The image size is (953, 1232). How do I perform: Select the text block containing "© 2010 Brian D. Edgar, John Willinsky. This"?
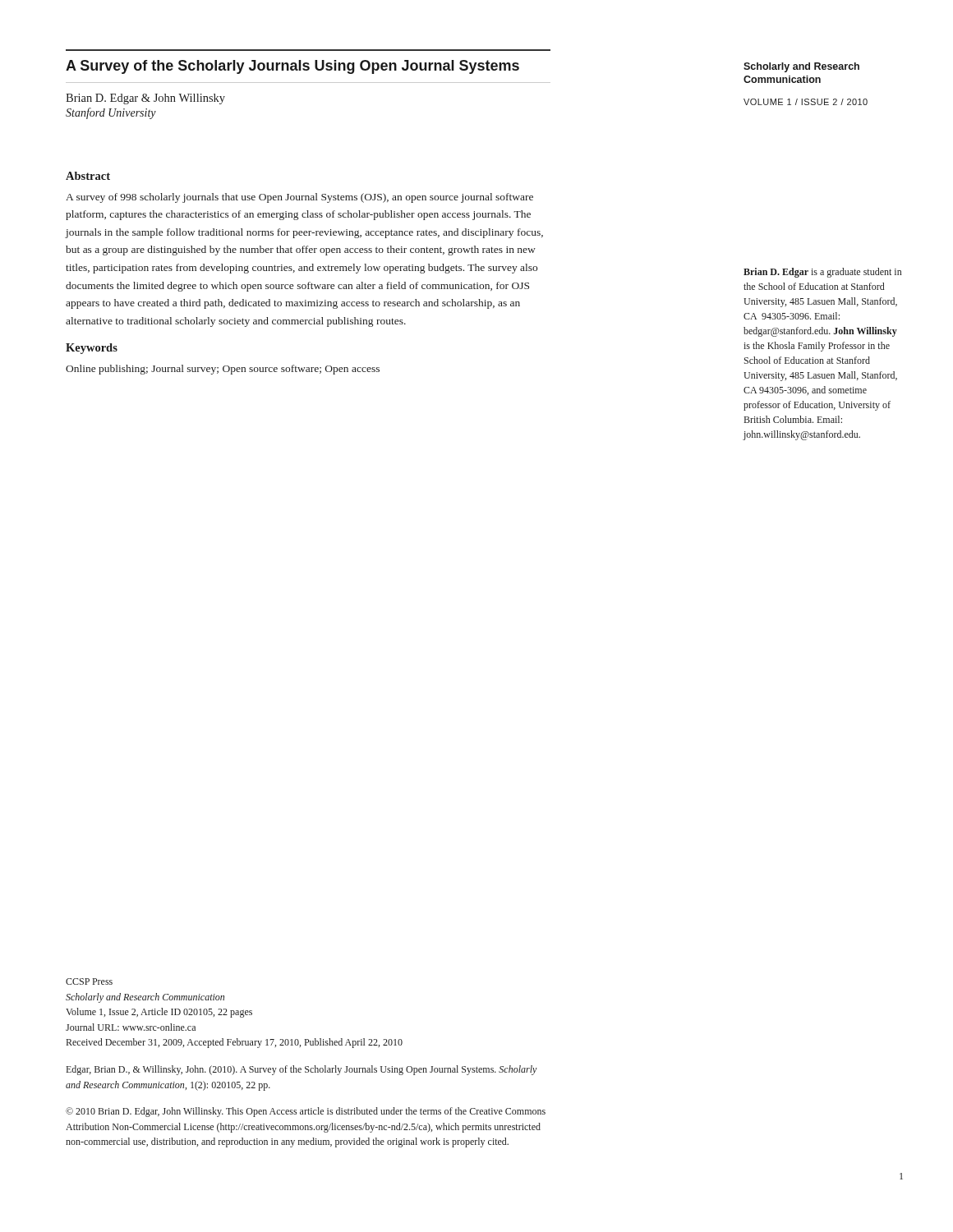(x=308, y=1127)
